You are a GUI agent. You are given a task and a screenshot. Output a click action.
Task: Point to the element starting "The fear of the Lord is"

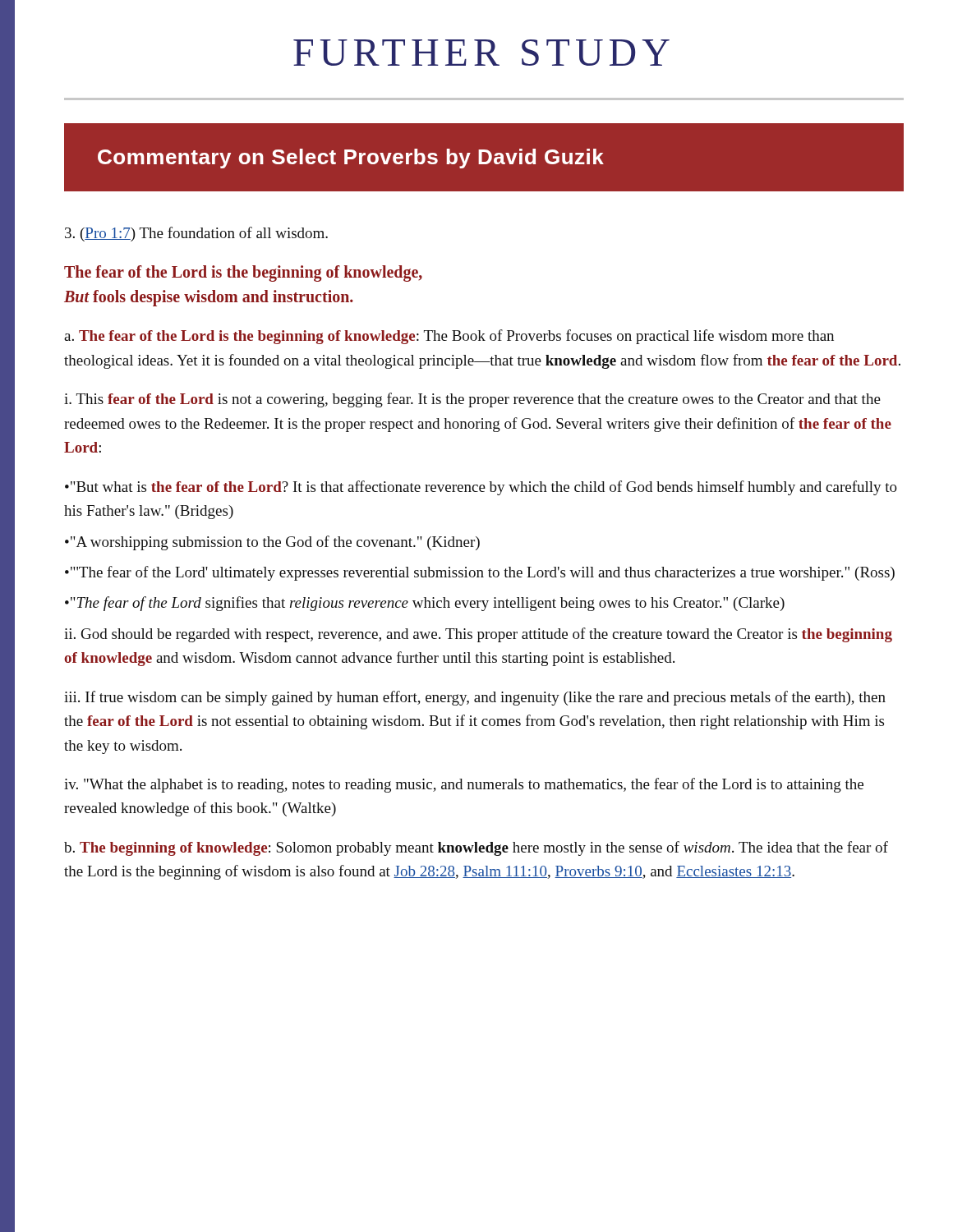243,285
